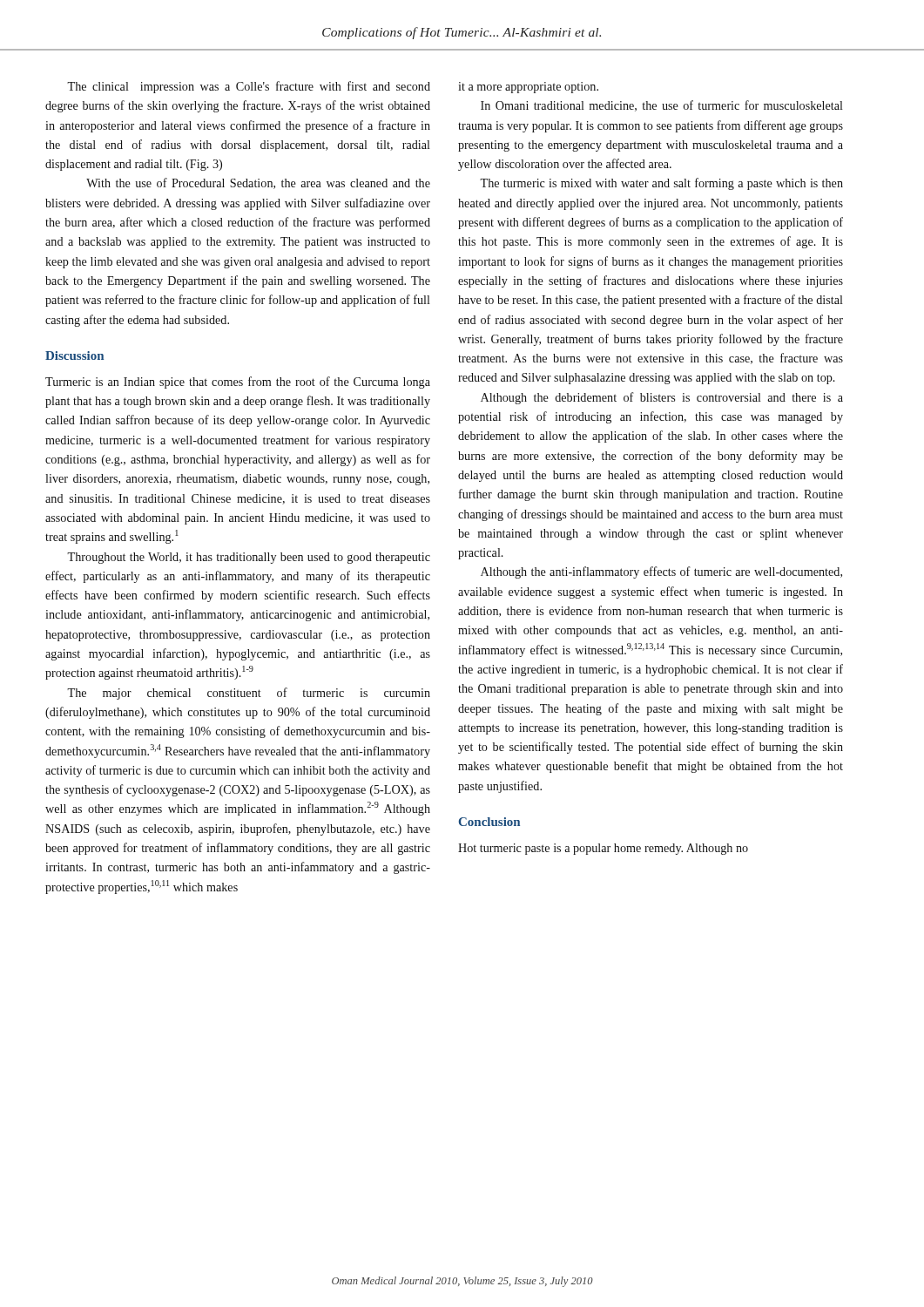Find the block starting "it a more"
The width and height of the screenshot is (924, 1307).
tap(651, 436)
